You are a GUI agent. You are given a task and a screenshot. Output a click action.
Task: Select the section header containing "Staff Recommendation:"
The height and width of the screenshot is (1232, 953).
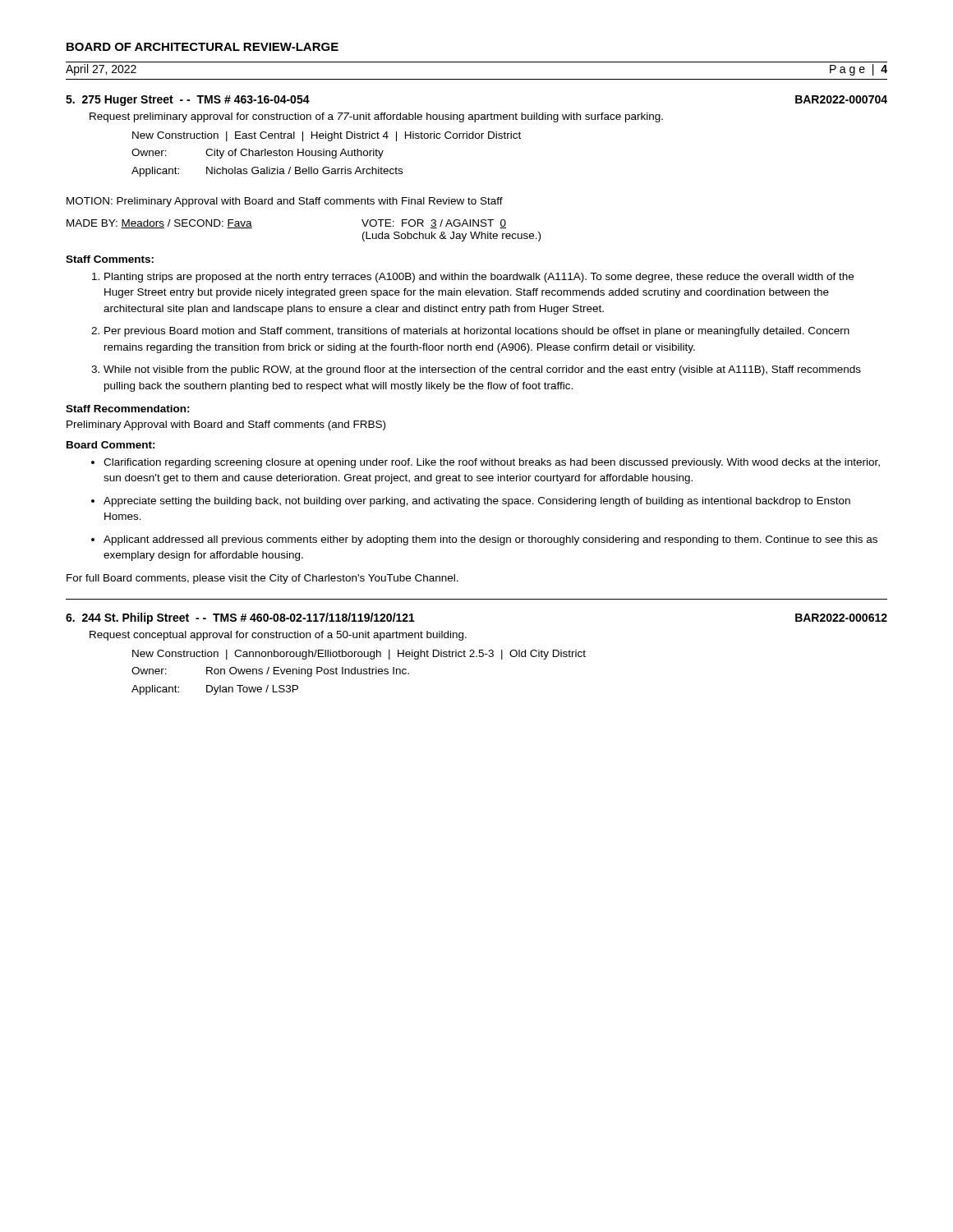click(128, 408)
